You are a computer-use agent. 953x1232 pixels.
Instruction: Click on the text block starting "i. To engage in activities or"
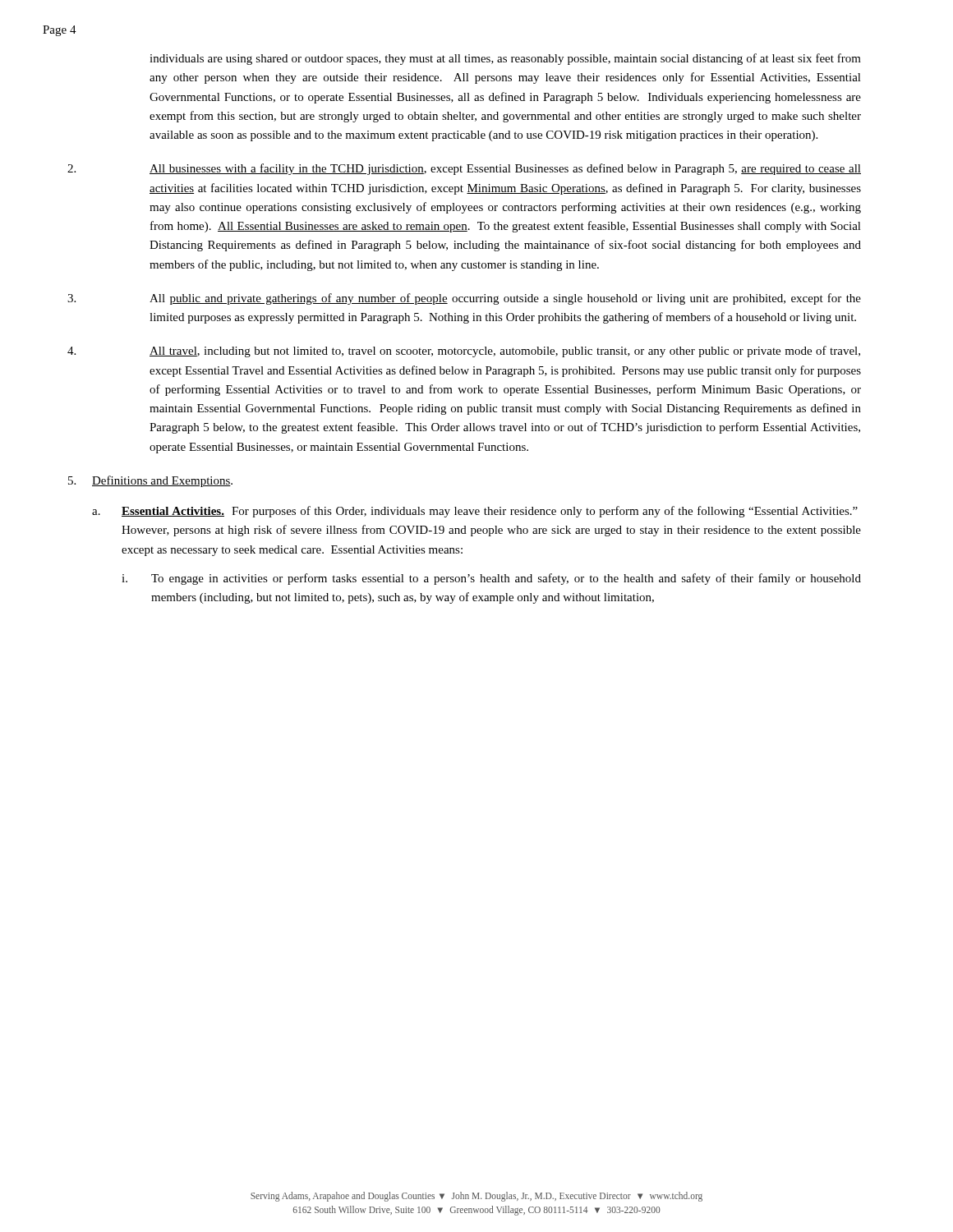[491, 588]
